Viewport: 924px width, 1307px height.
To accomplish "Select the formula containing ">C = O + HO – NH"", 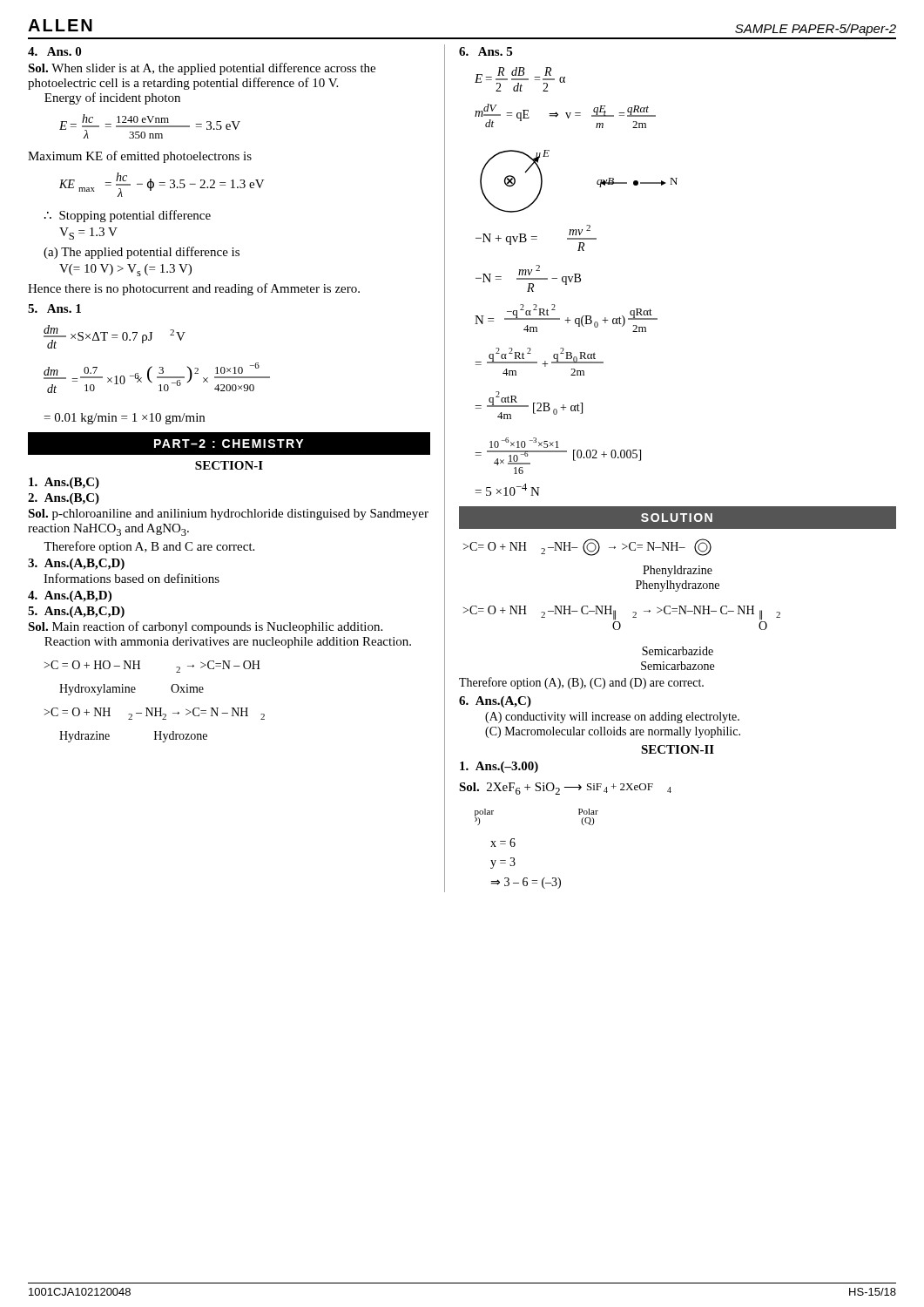I will pos(226,665).
